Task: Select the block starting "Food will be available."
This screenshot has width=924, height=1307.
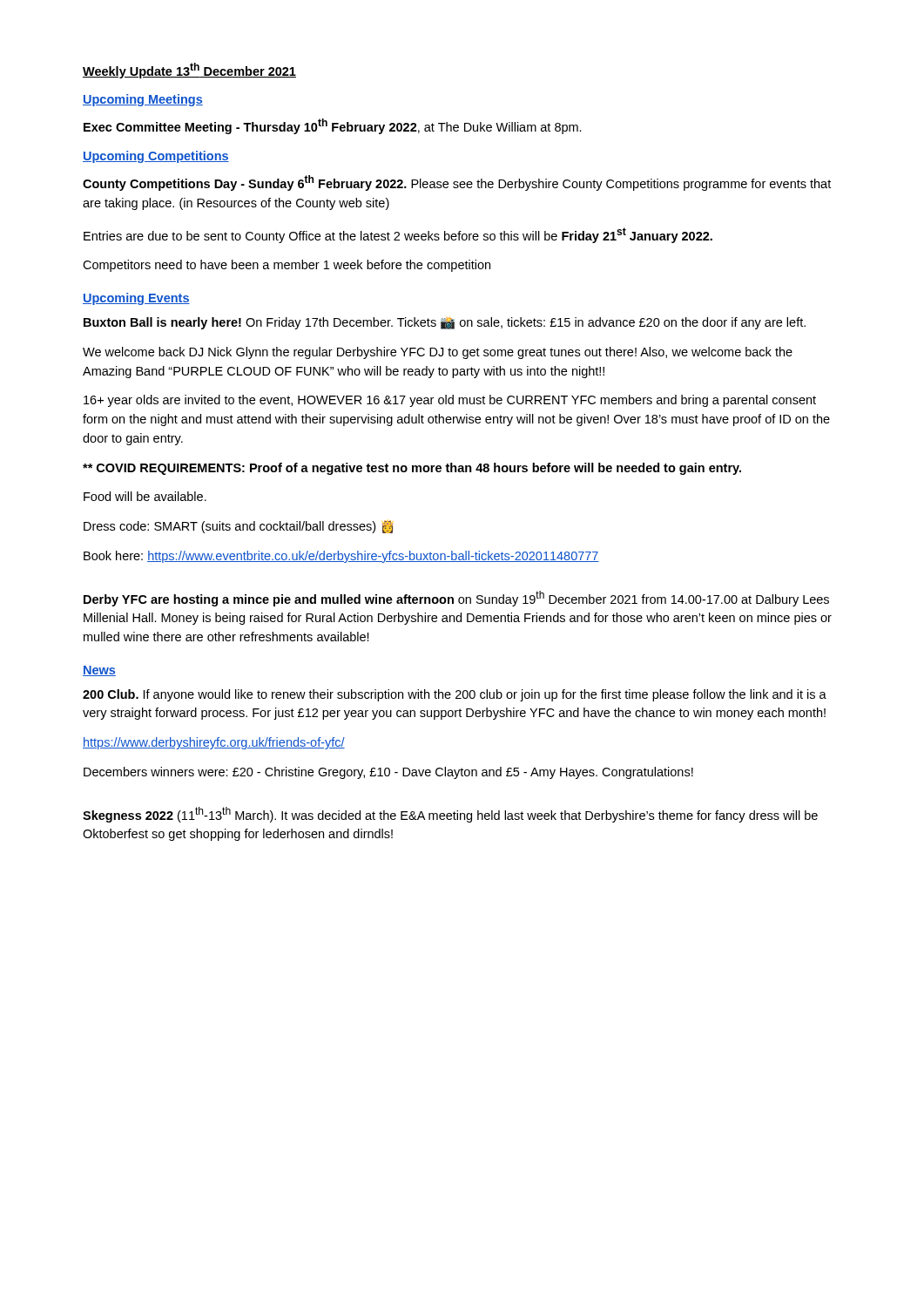Action: 145,497
